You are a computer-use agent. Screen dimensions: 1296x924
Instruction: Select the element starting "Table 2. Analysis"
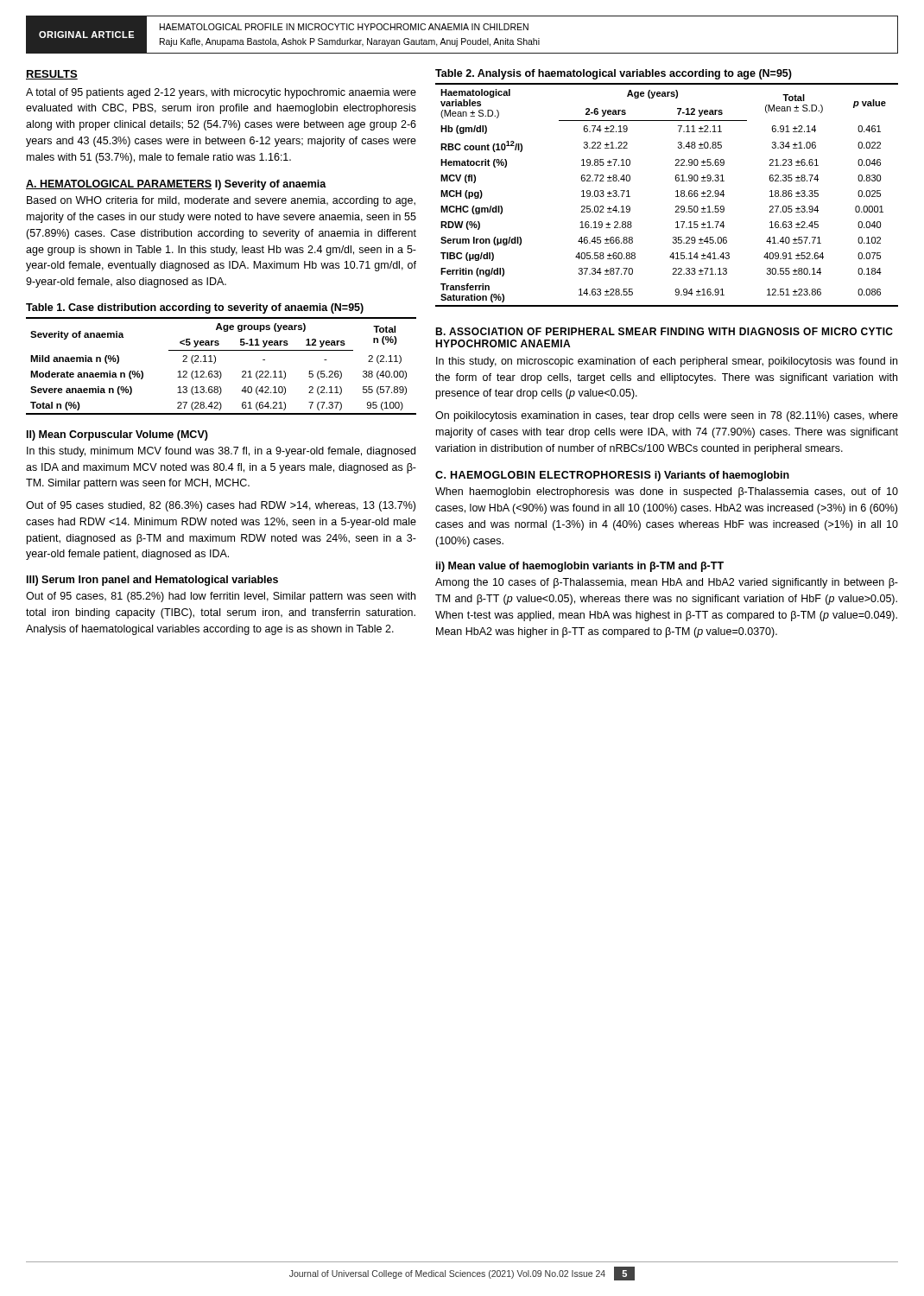(x=614, y=73)
